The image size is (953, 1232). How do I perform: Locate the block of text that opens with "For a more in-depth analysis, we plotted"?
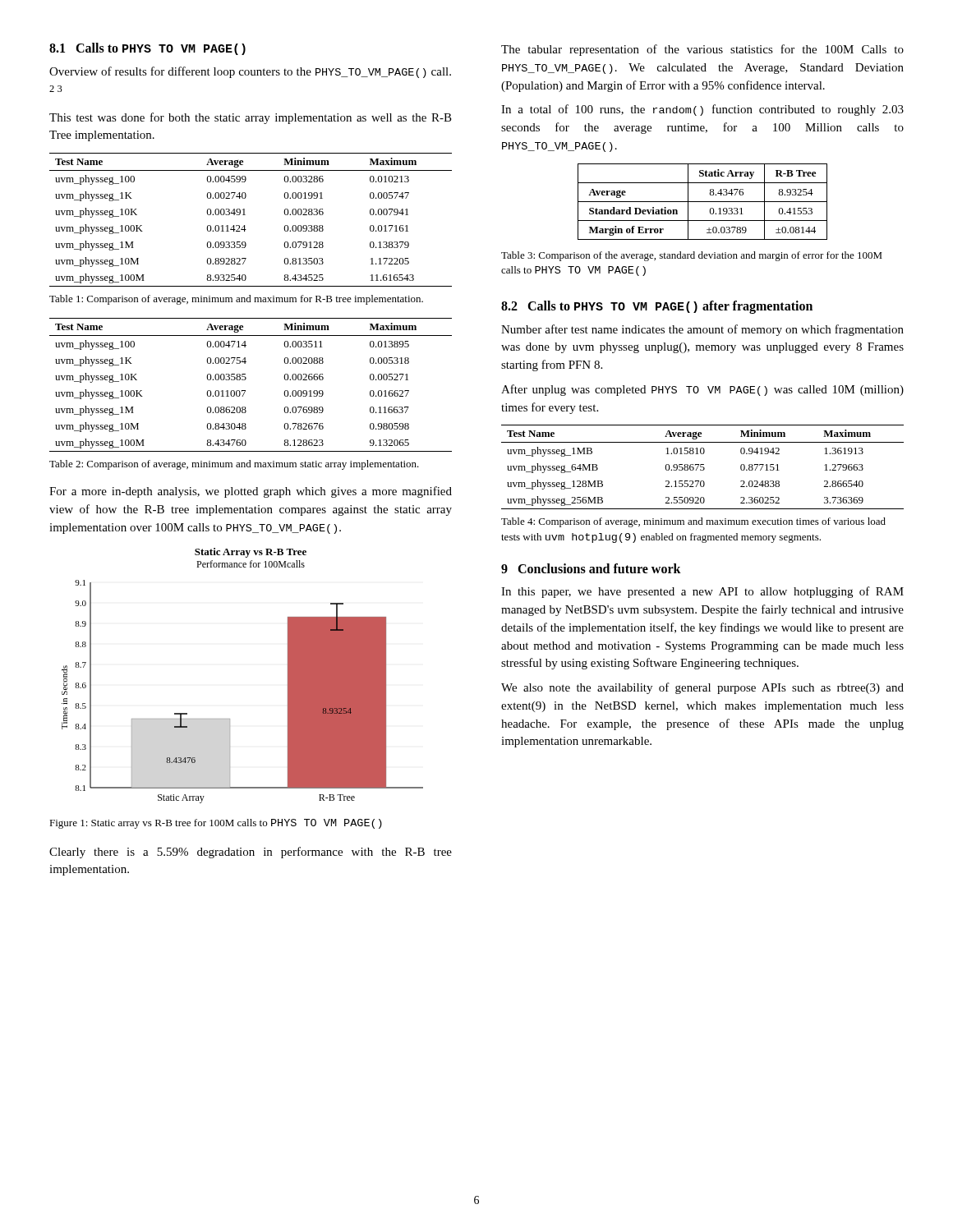click(251, 510)
